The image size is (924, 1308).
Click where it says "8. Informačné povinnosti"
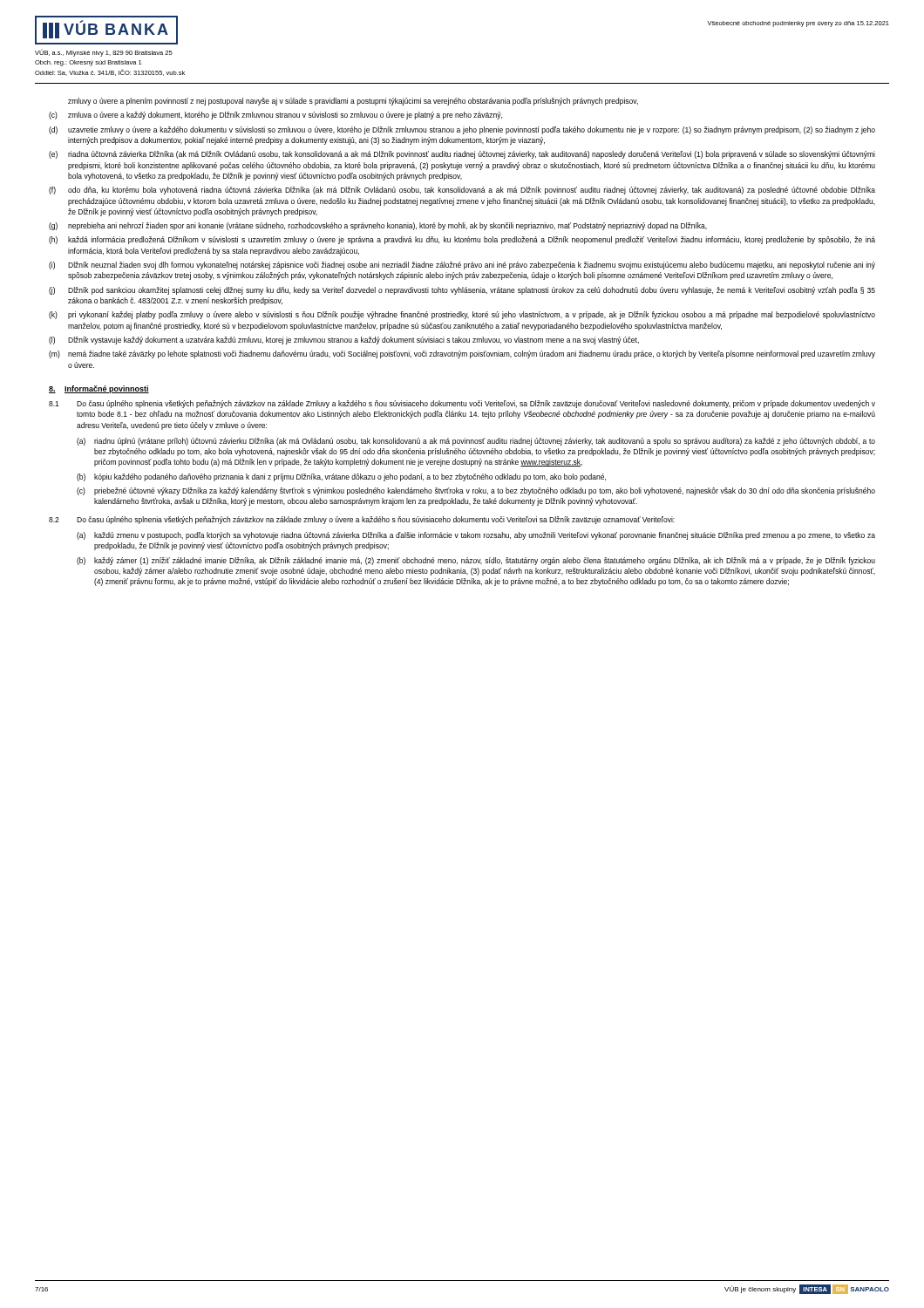click(99, 389)
